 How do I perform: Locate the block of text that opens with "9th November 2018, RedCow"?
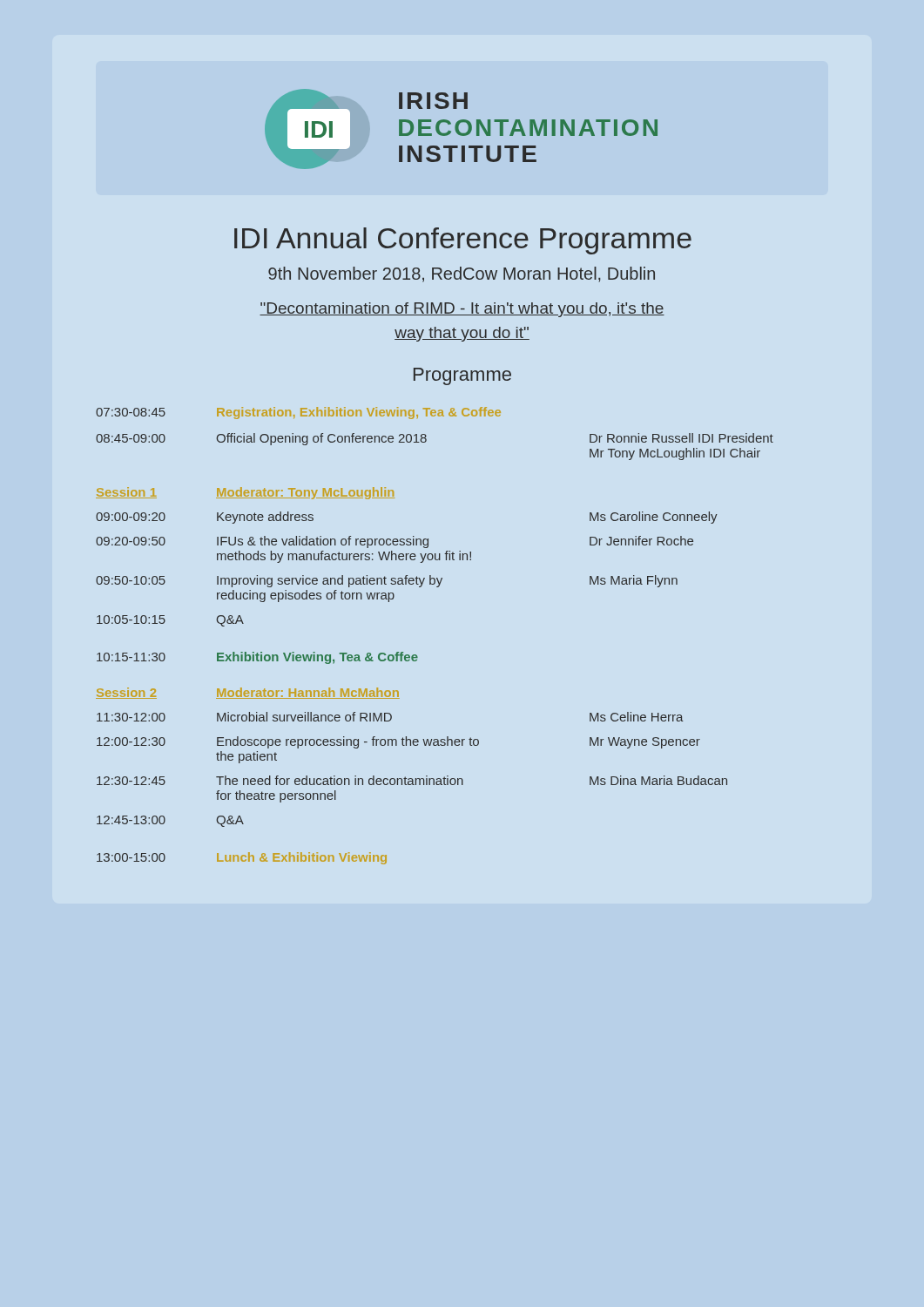(462, 274)
